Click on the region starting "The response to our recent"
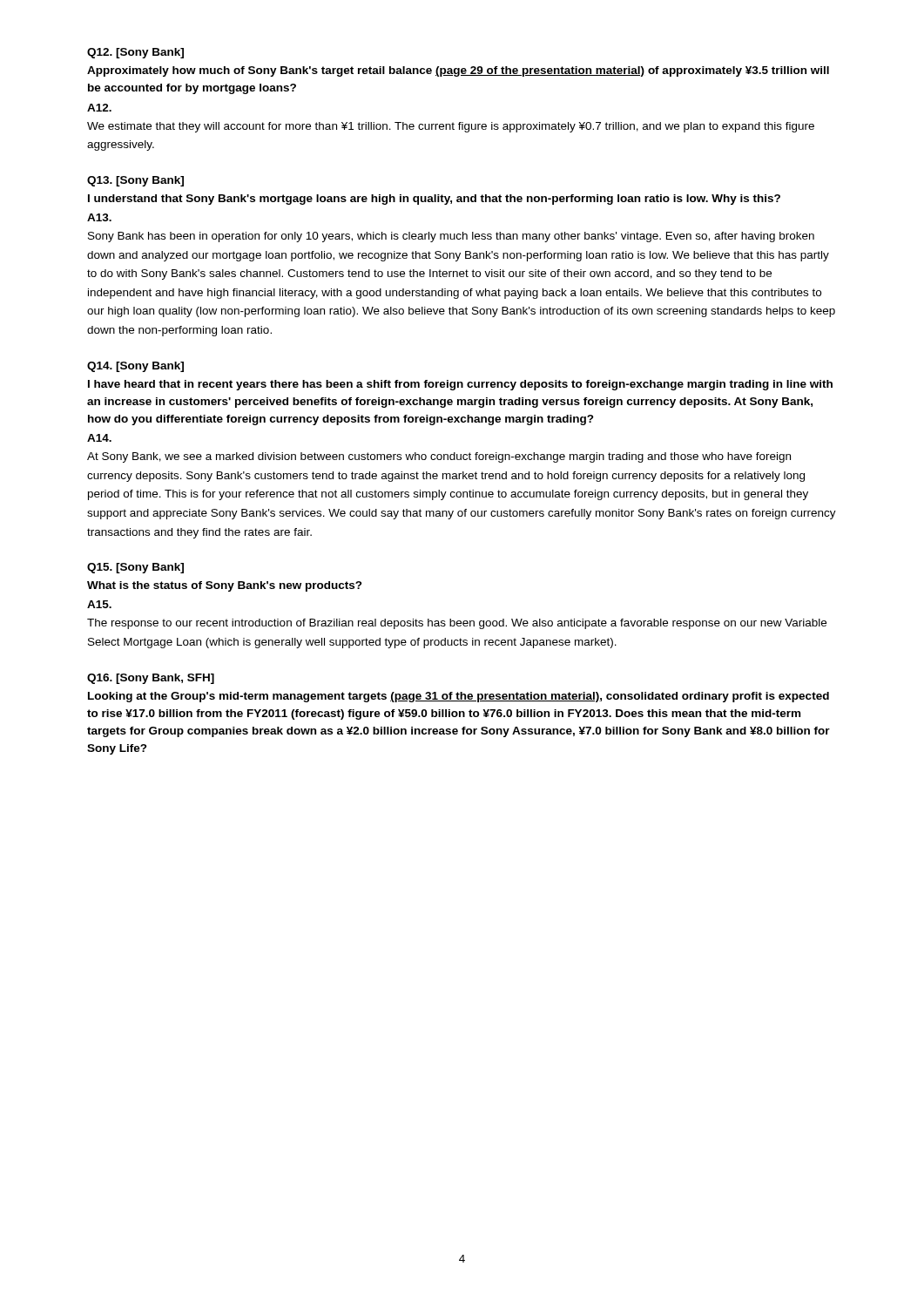The image size is (924, 1307). click(457, 632)
